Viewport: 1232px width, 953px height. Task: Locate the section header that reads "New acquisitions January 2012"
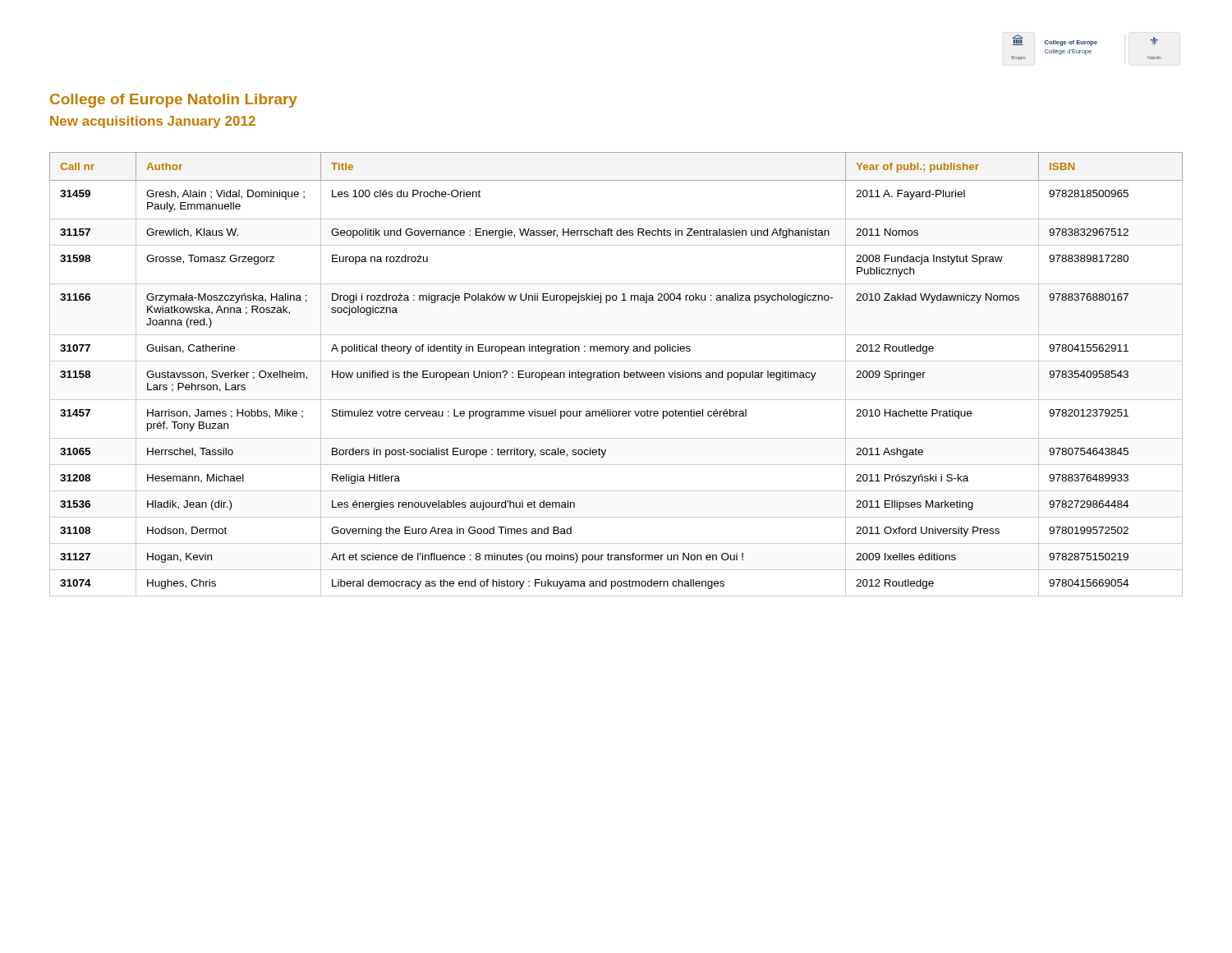tap(153, 121)
